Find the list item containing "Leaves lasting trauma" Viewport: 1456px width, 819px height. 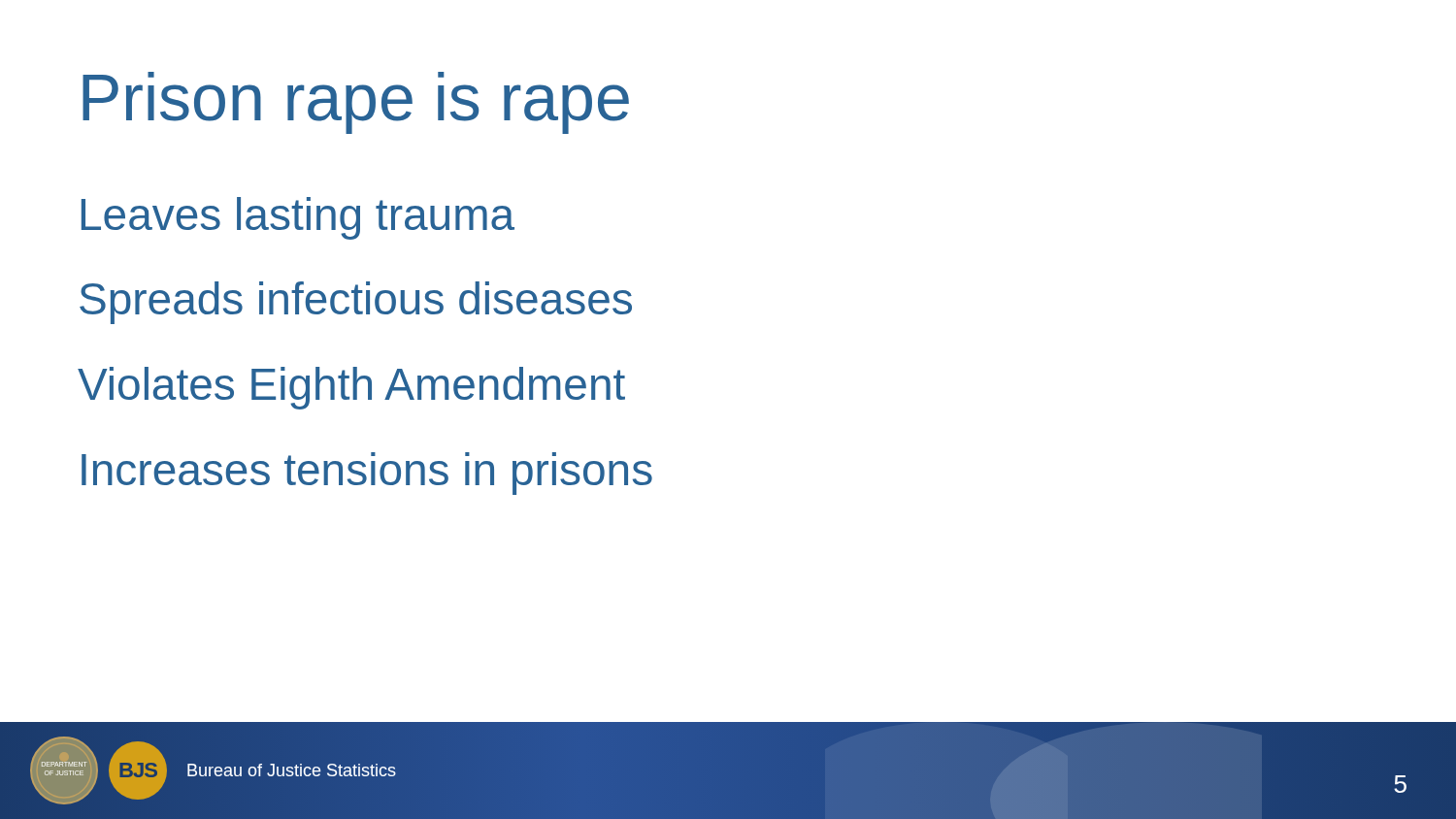296,214
